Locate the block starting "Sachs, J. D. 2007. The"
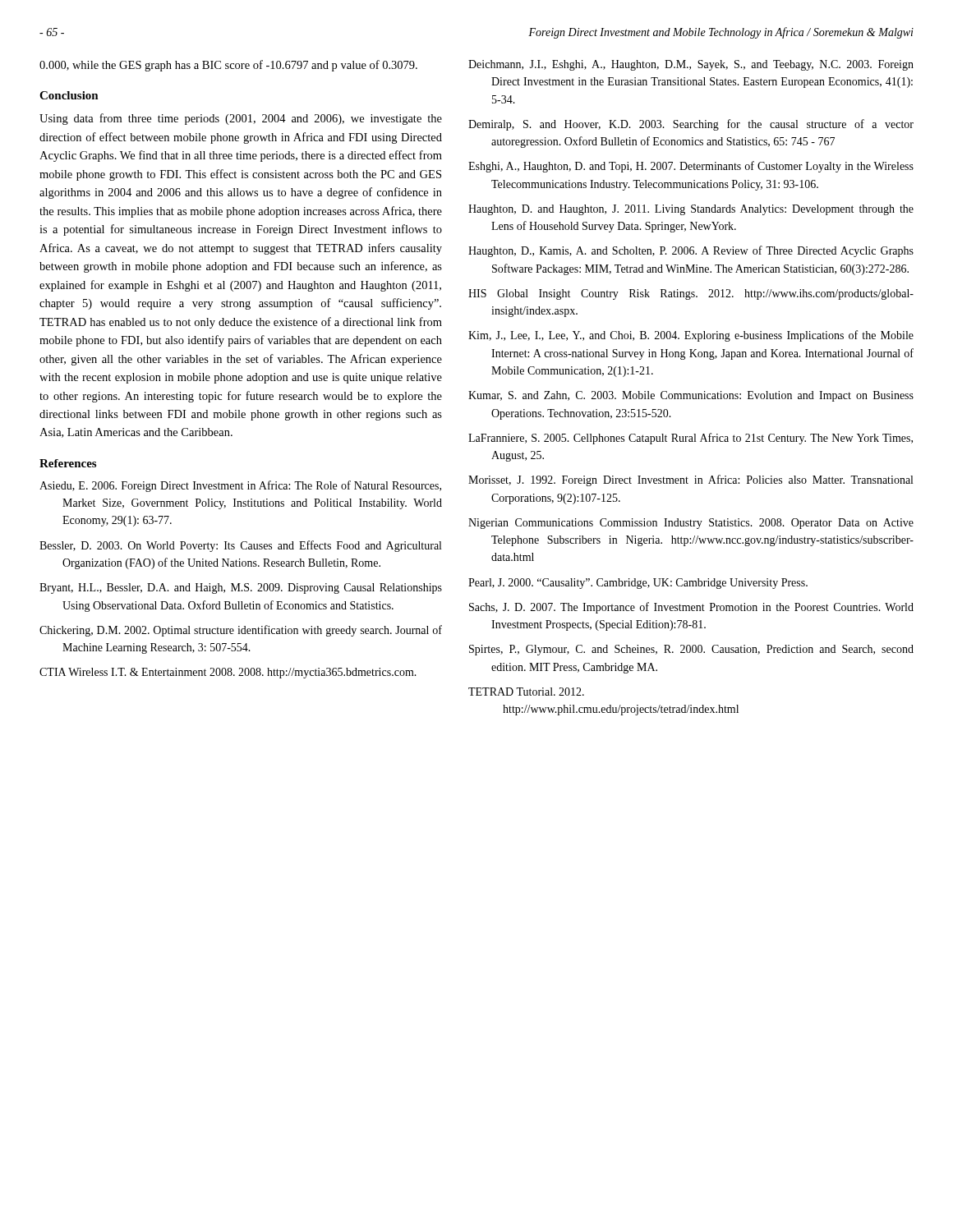This screenshot has width=953, height=1232. (691, 616)
